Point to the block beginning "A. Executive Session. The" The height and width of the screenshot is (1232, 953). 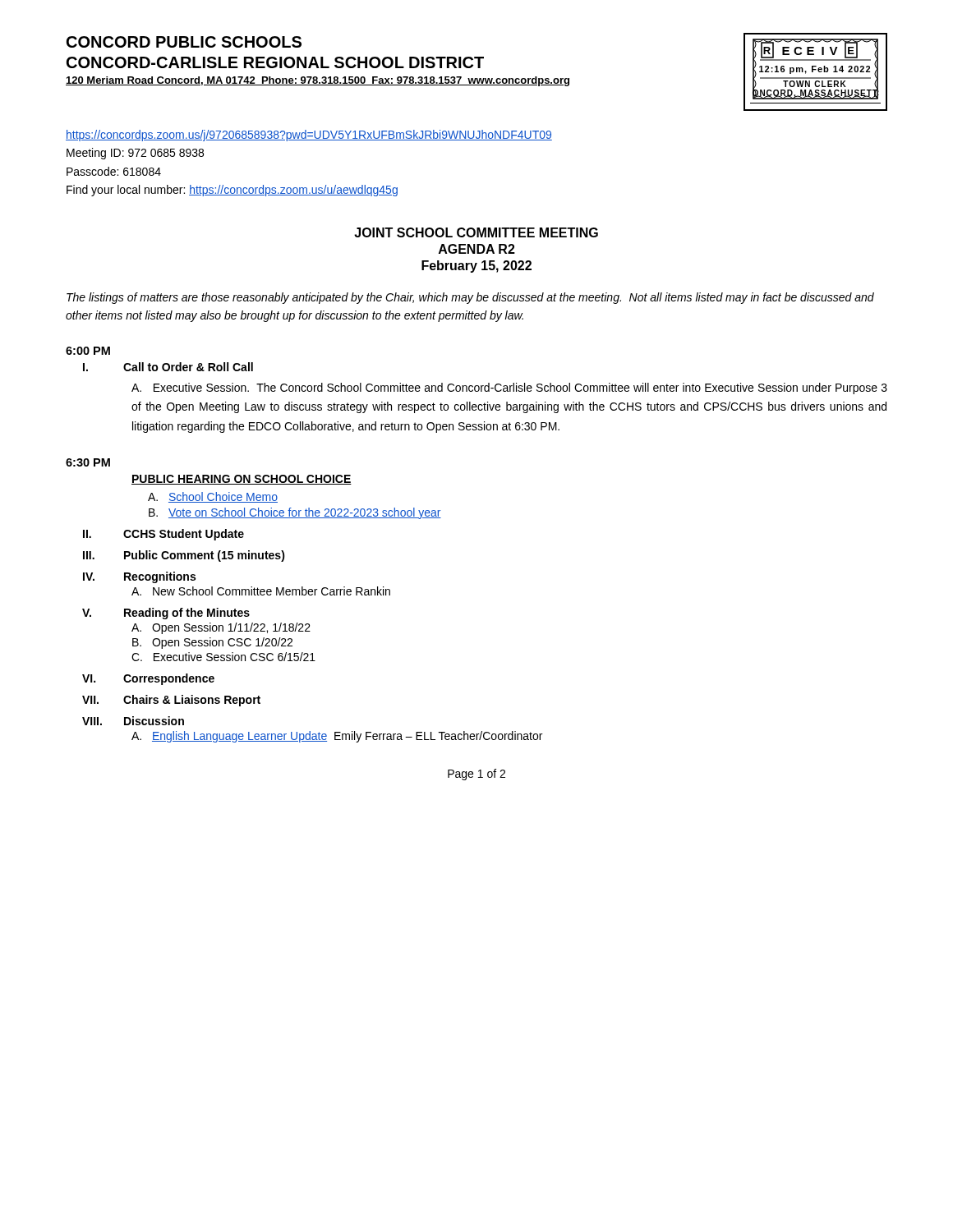click(509, 407)
